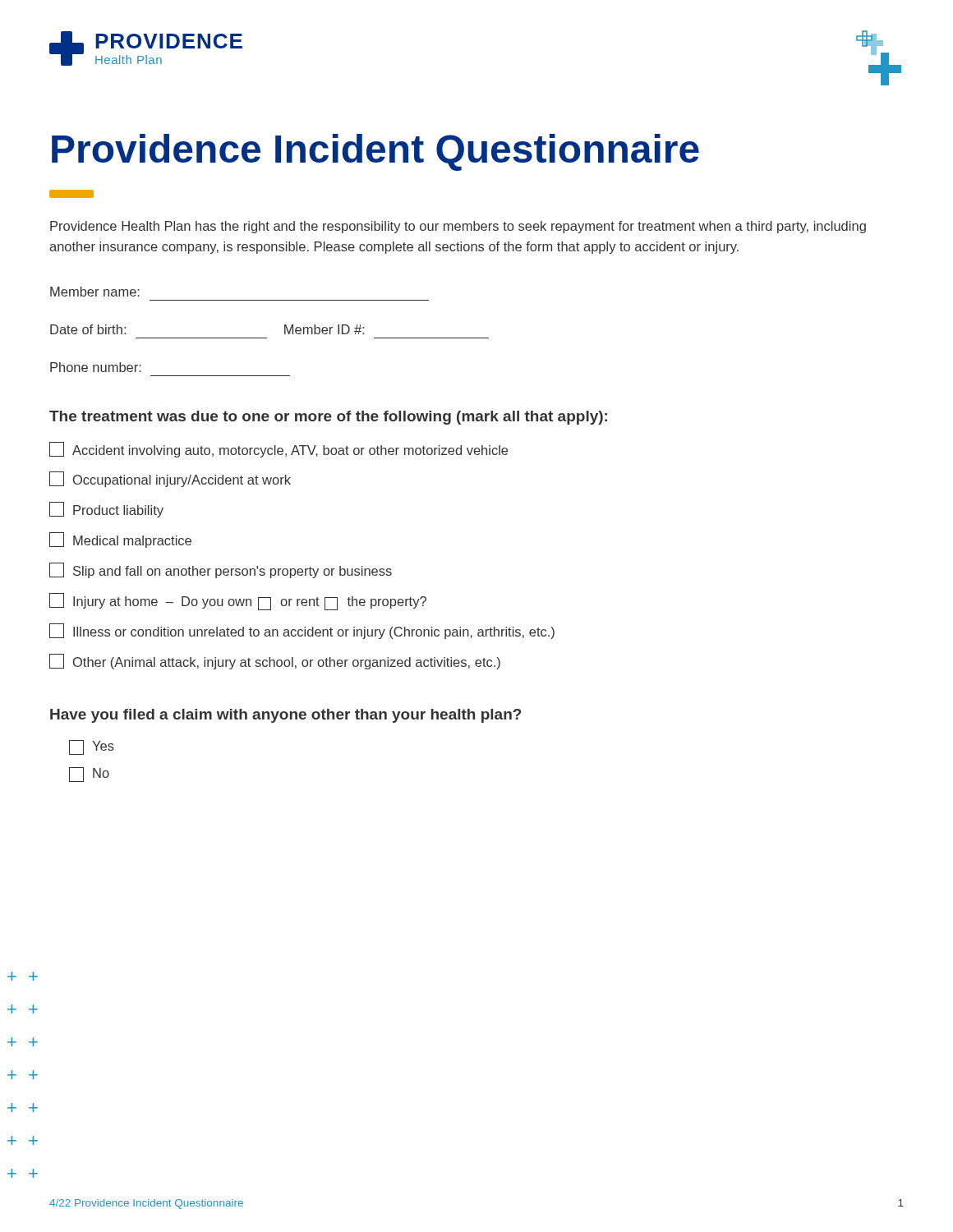Screen dimensions: 1232x953
Task: Click on the list item containing "Product liability"
Action: pyautogui.click(x=106, y=511)
